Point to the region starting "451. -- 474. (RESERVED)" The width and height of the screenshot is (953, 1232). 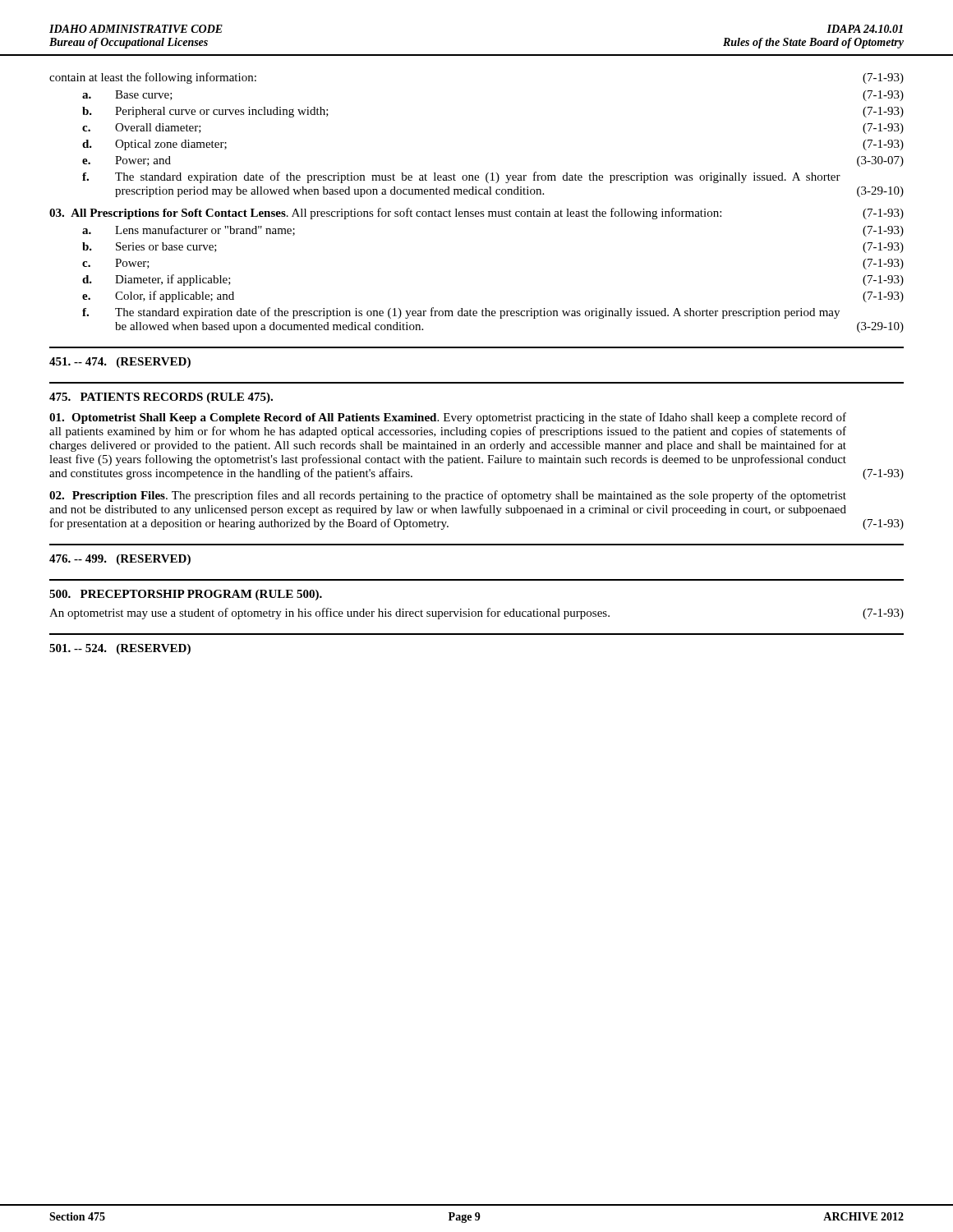(120, 361)
